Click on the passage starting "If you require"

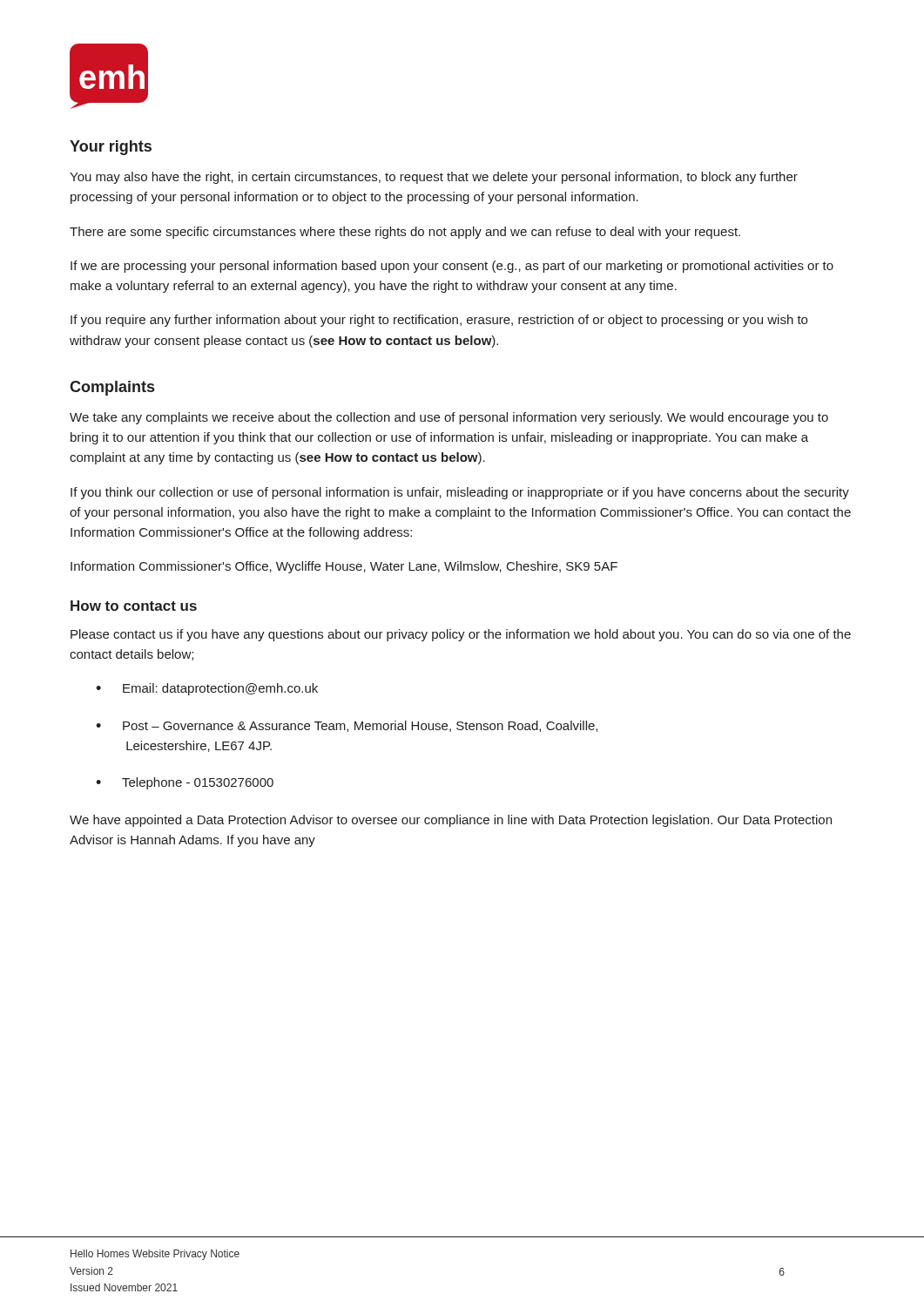[x=439, y=330]
